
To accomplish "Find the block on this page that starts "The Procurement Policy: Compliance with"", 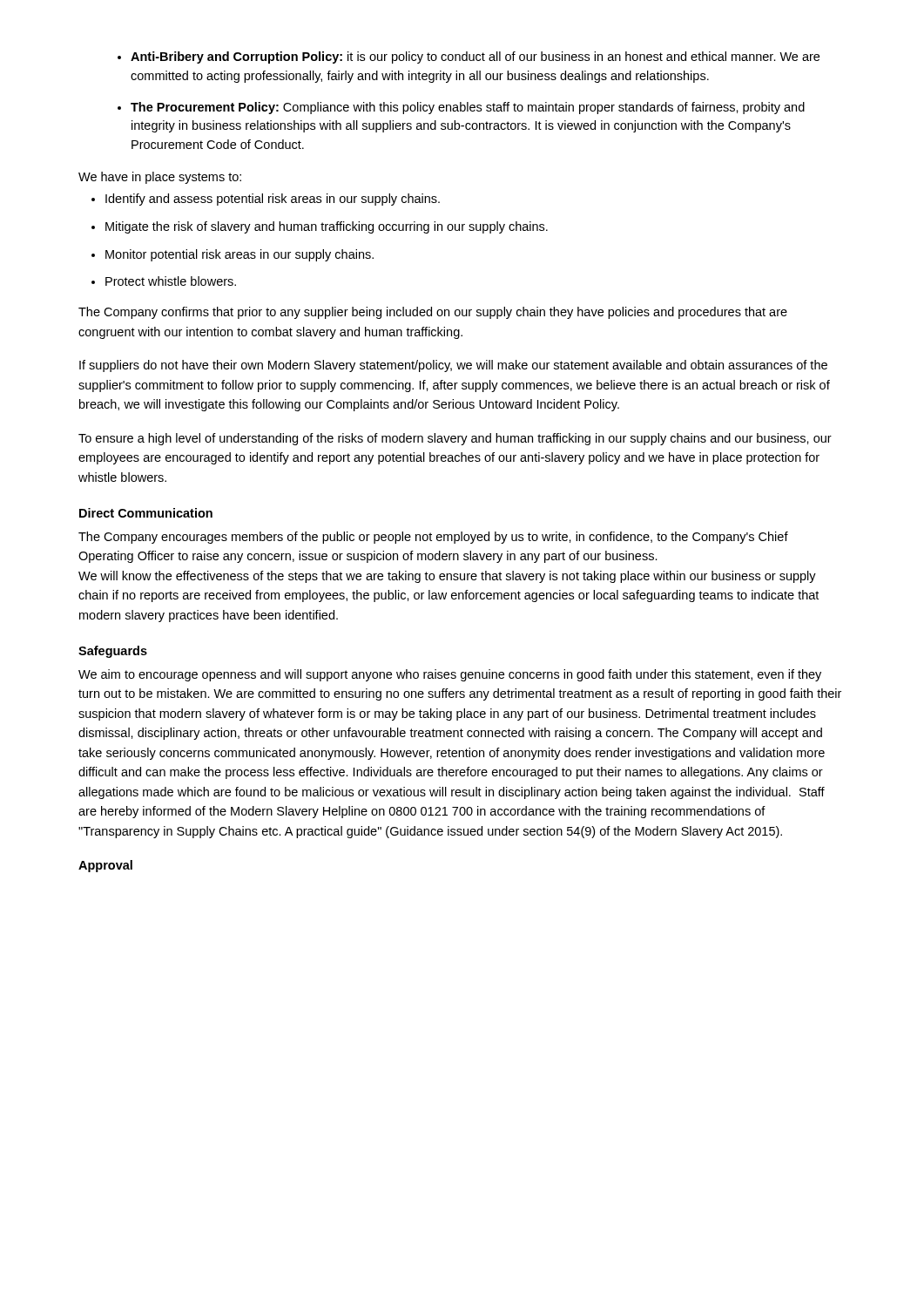I will click(x=488, y=126).
